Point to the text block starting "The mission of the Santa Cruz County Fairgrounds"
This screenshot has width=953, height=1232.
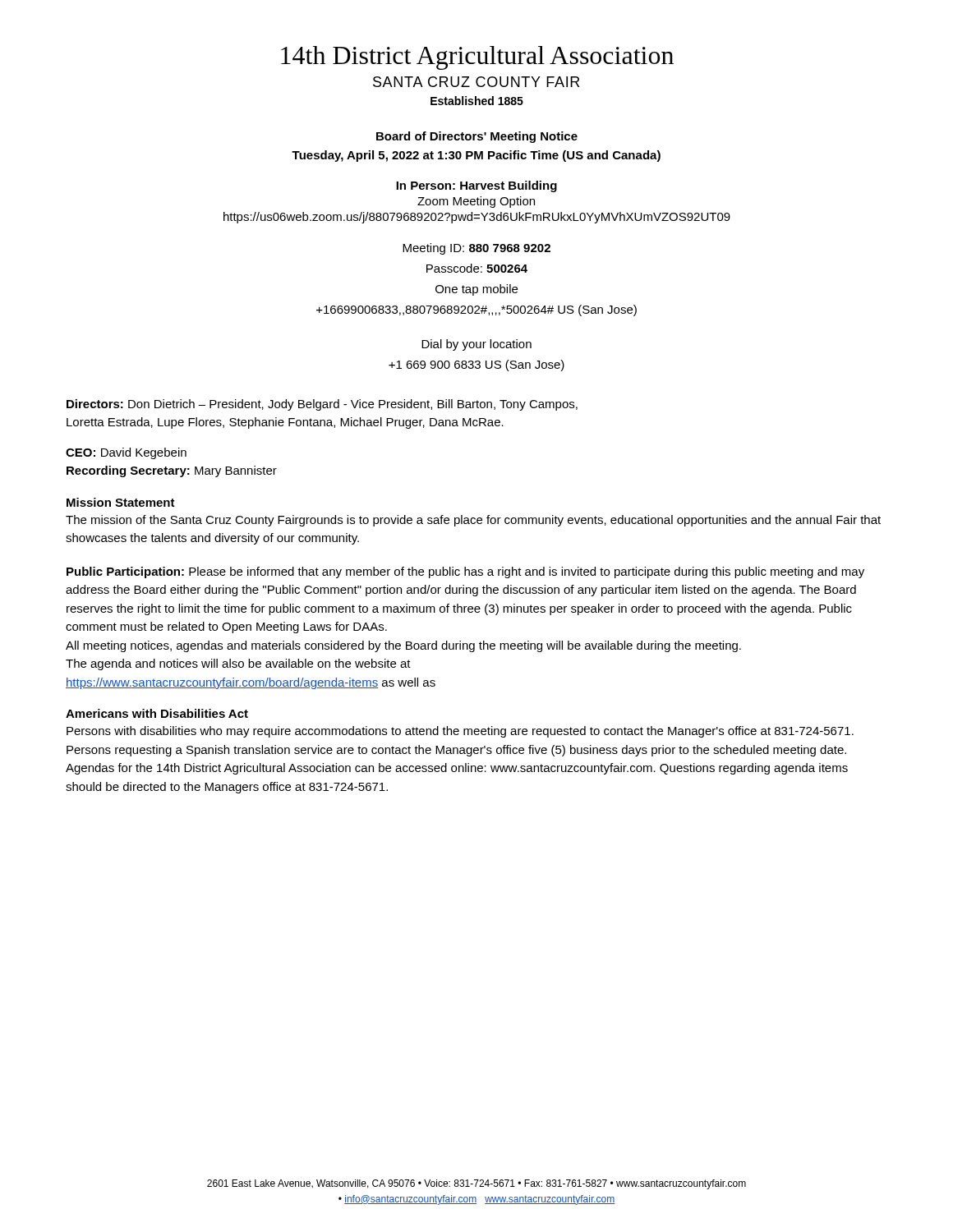coord(473,529)
